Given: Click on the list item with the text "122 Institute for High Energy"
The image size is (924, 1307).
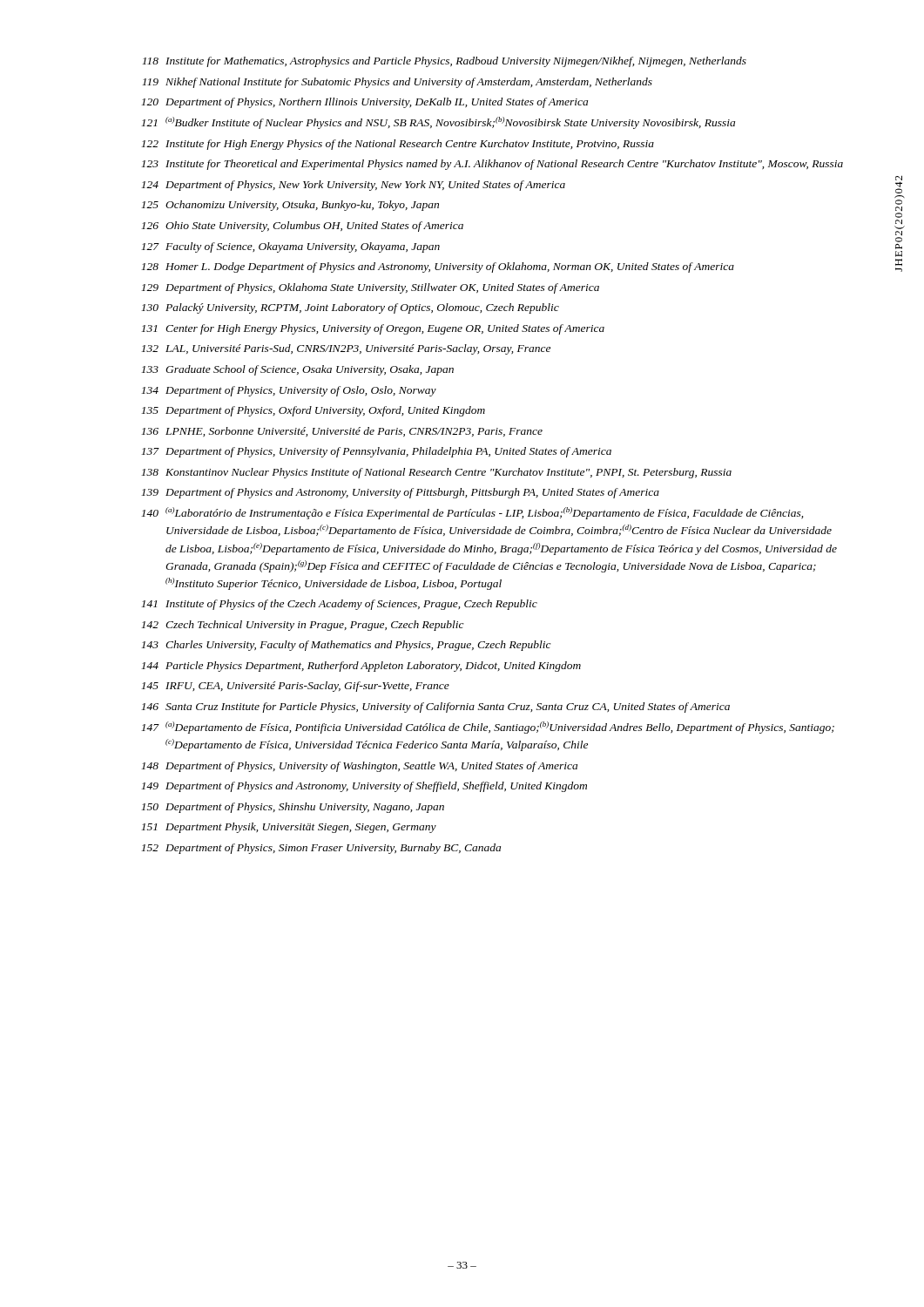Looking at the screenshot, I should tap(479, 143).
